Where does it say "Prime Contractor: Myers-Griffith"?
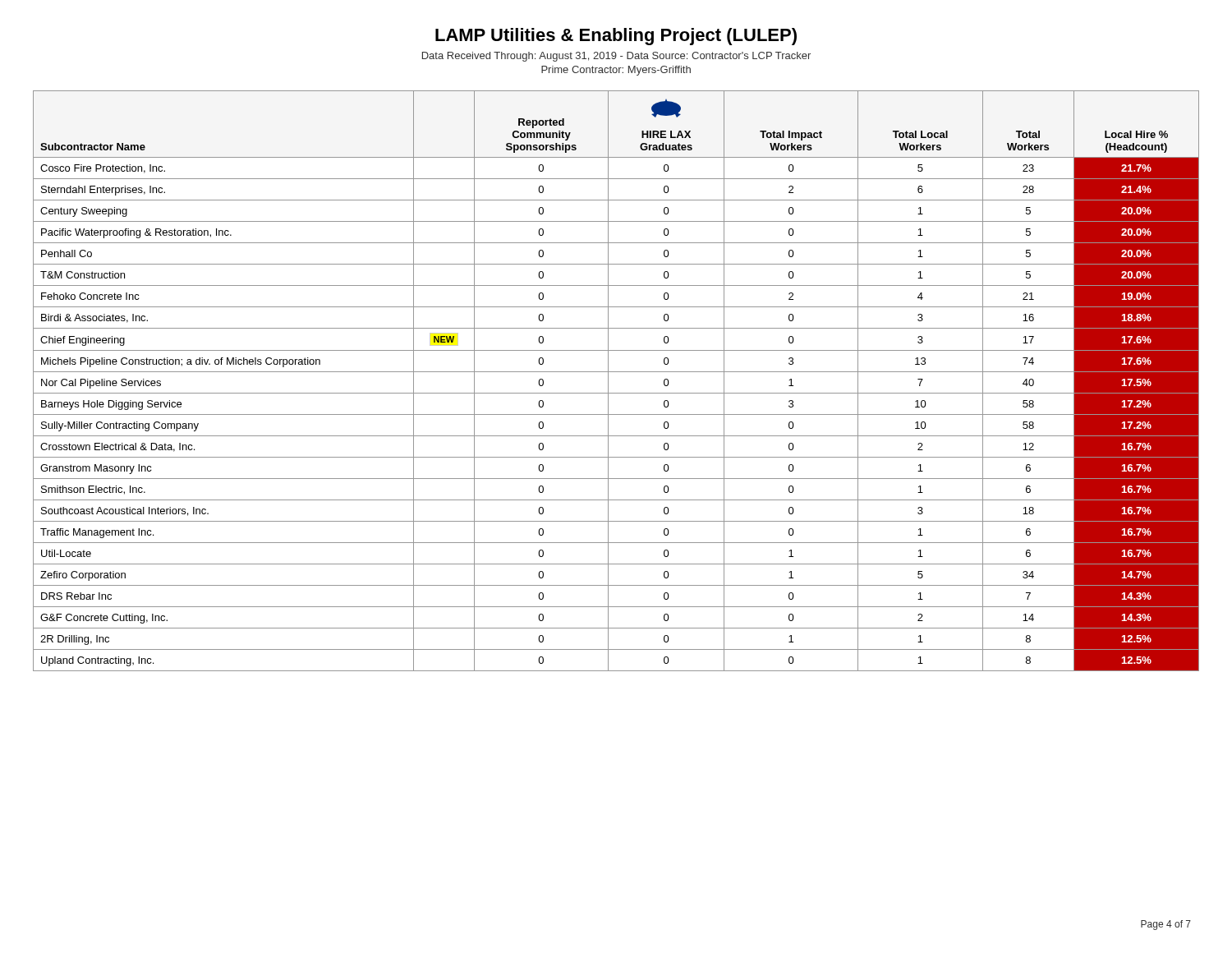Image resolution: width=1232 pixels, height=953 pixels. tap(616, 69)
